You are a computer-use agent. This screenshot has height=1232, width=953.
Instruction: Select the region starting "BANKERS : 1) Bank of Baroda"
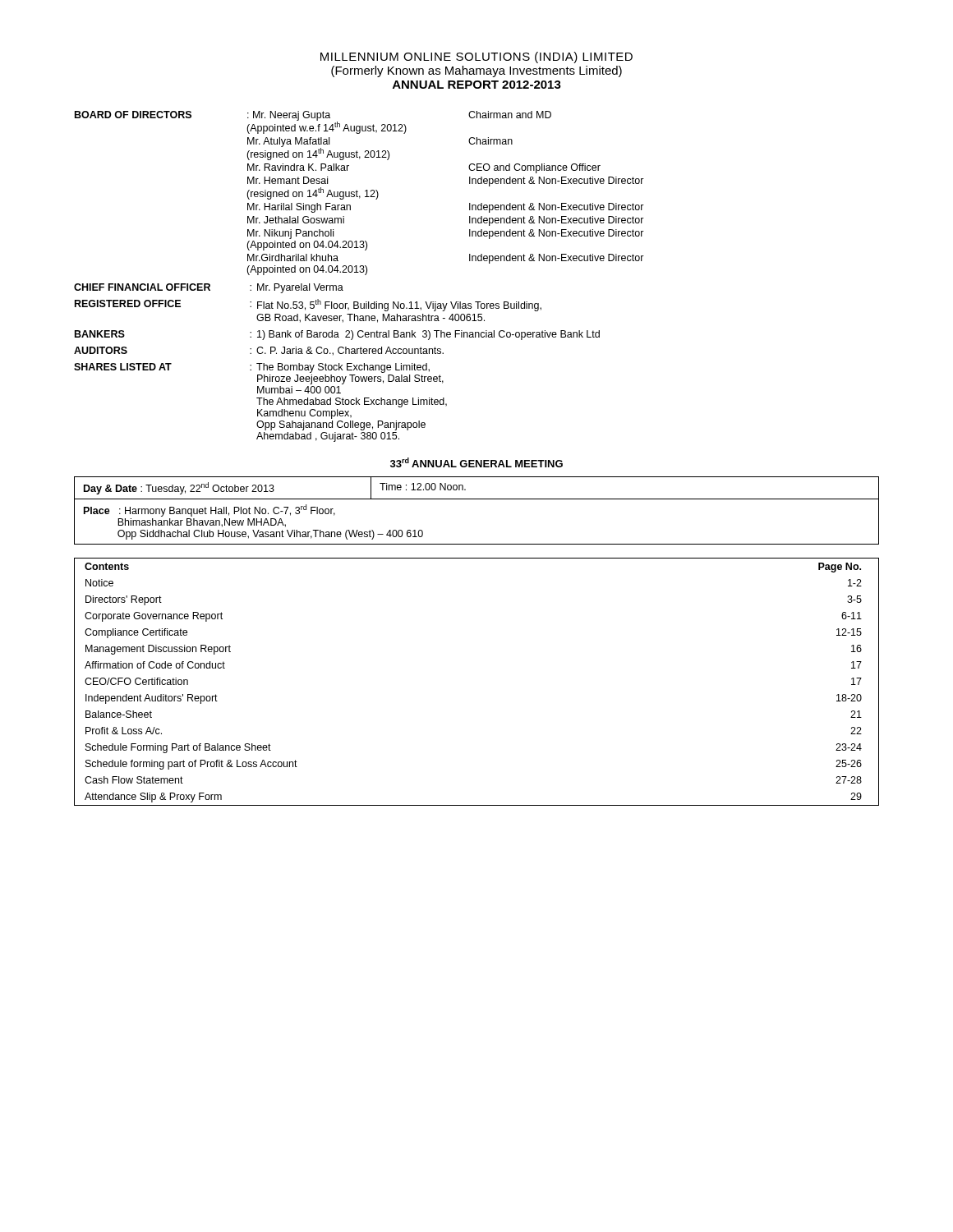point(476,334)
